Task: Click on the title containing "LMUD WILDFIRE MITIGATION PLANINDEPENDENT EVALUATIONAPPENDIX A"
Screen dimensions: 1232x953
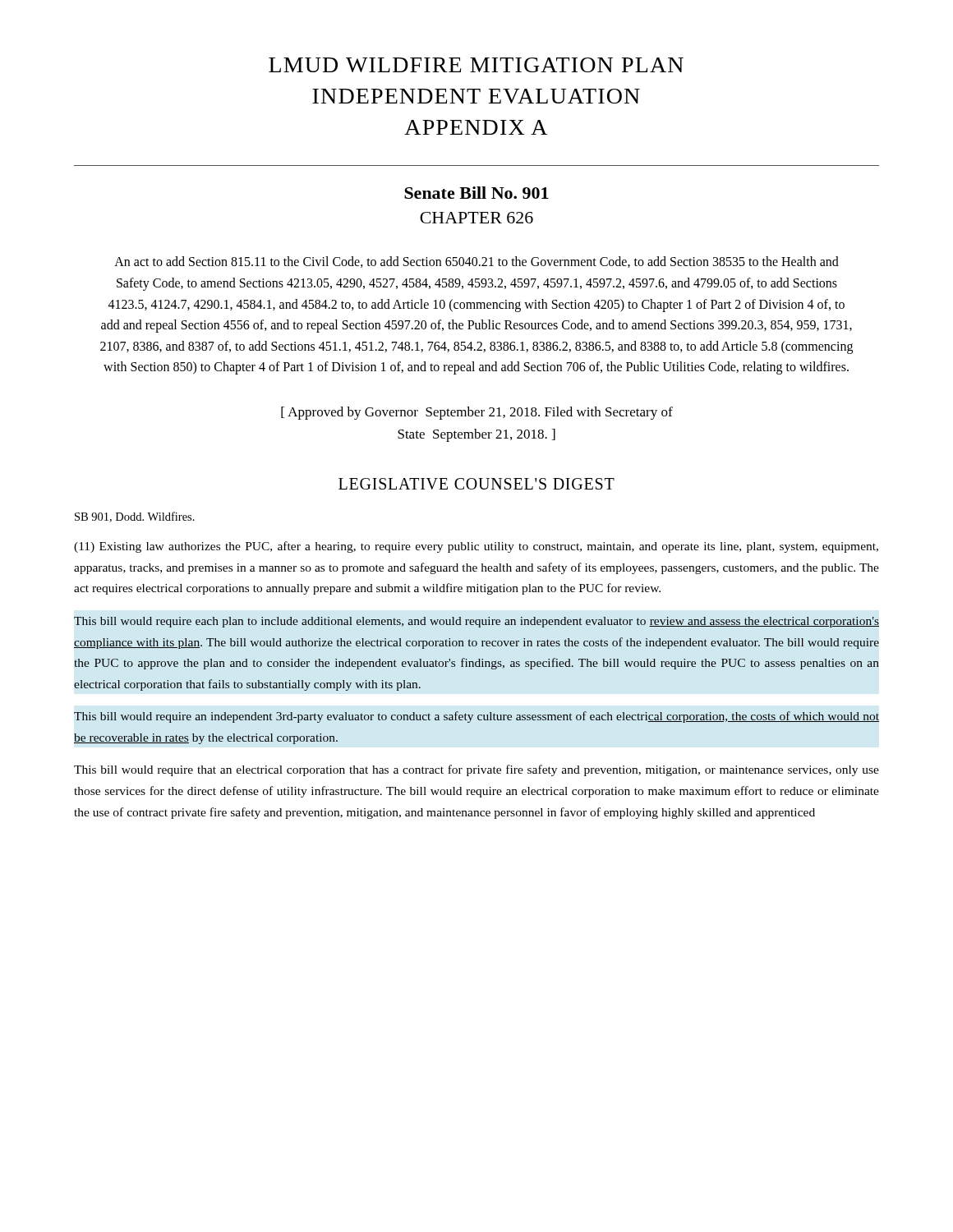Action: (x=476, y=96)
